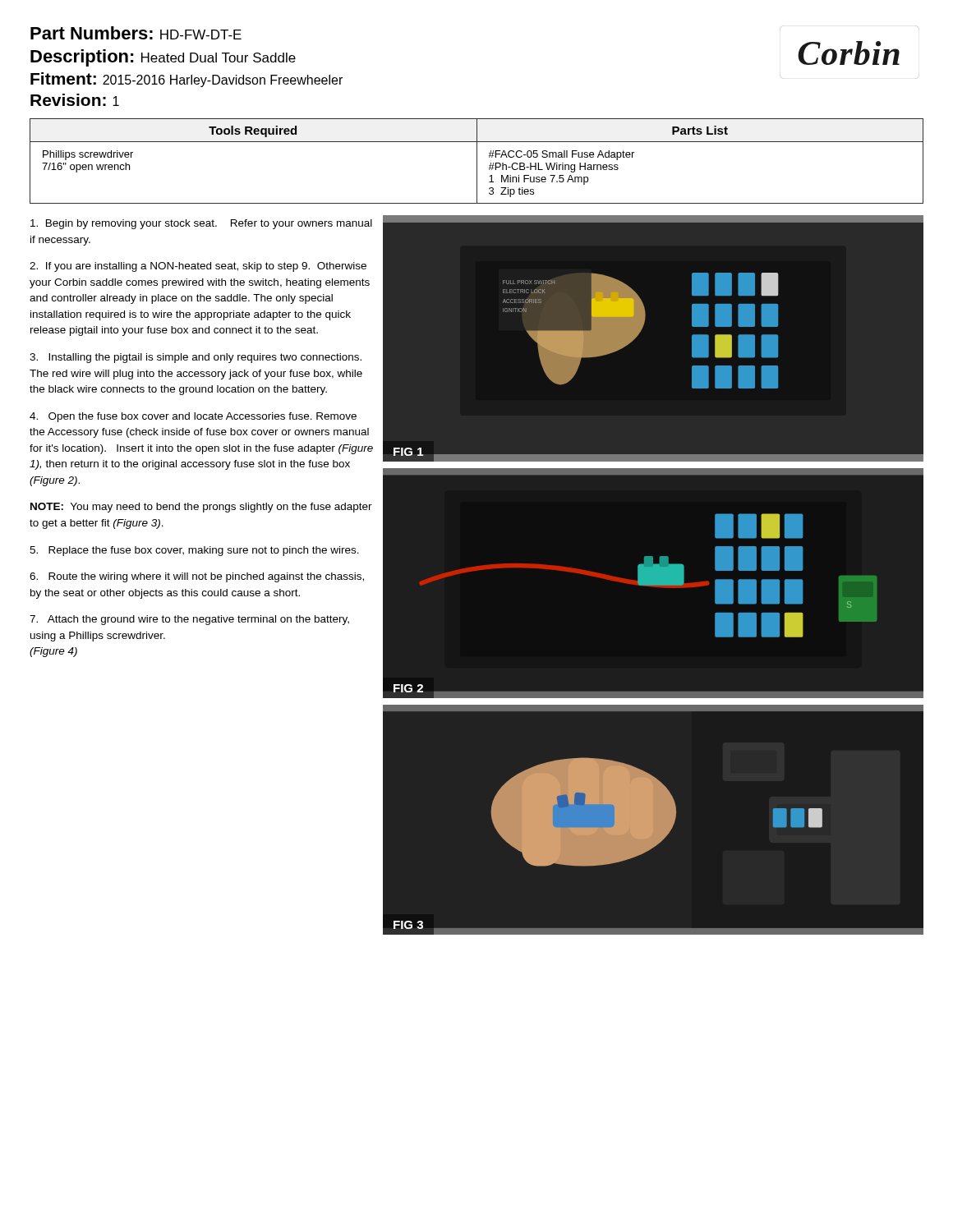Find the list item containing "Begin by removing your stock seat. Refer"
The image size is (953, 1232).
tap(201, 231)
